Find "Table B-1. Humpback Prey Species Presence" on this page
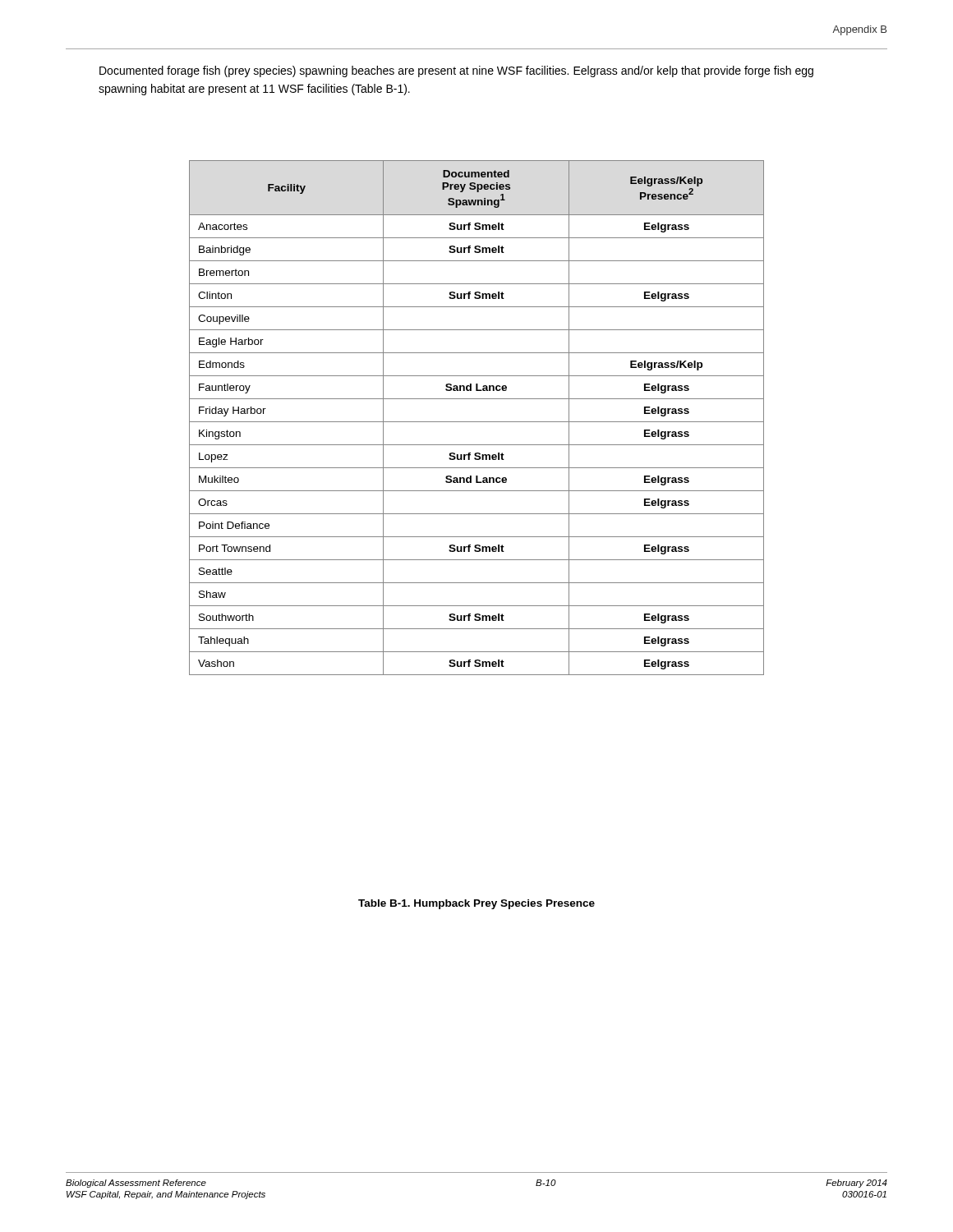The width and height of the screenshot is (953, 1232). (476, 903)
